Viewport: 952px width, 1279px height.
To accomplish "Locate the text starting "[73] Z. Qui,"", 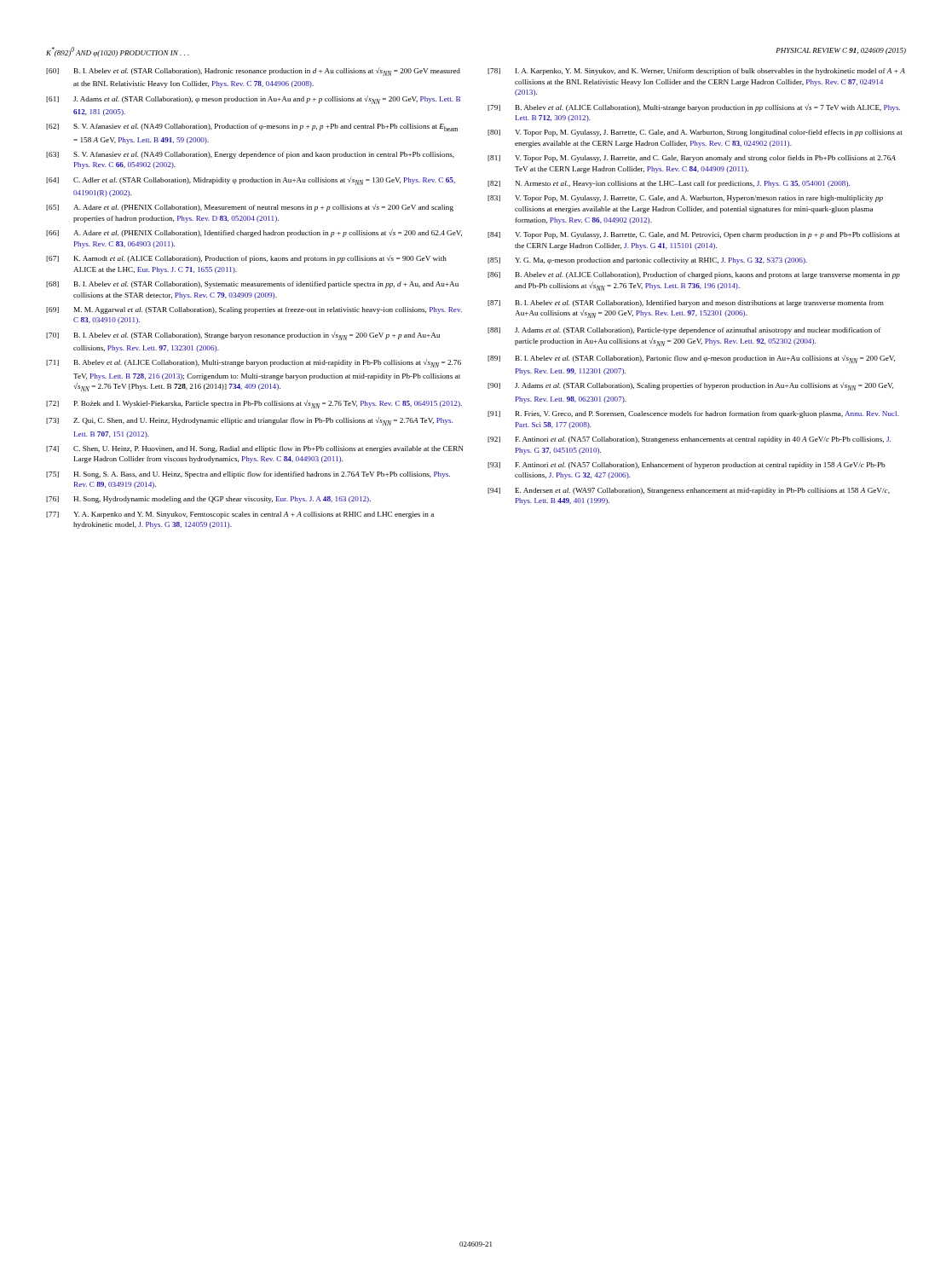I will [x=255, y=427].
